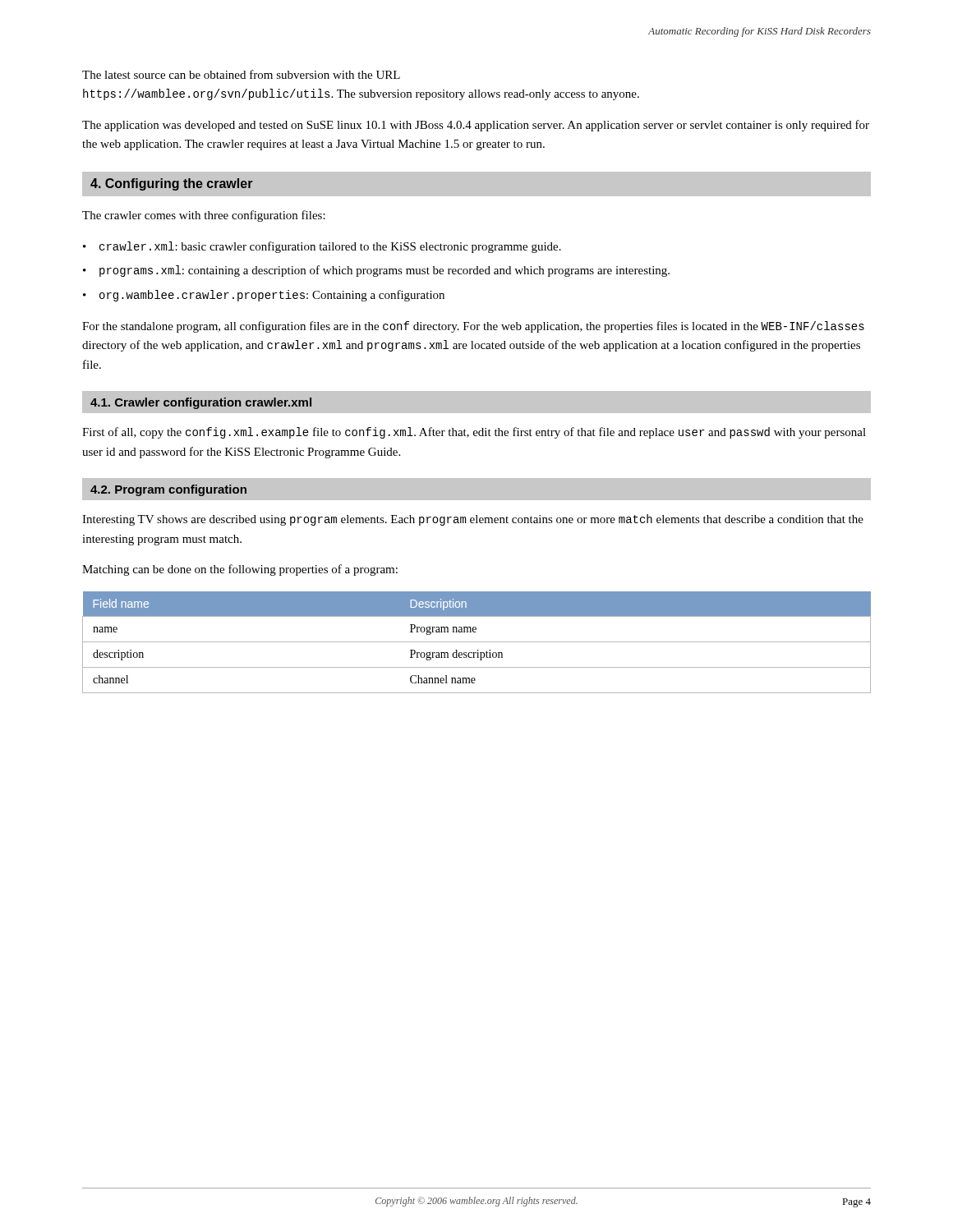Where is the passage that starts "Interesting TV shows"?

(x=476, y=530)
